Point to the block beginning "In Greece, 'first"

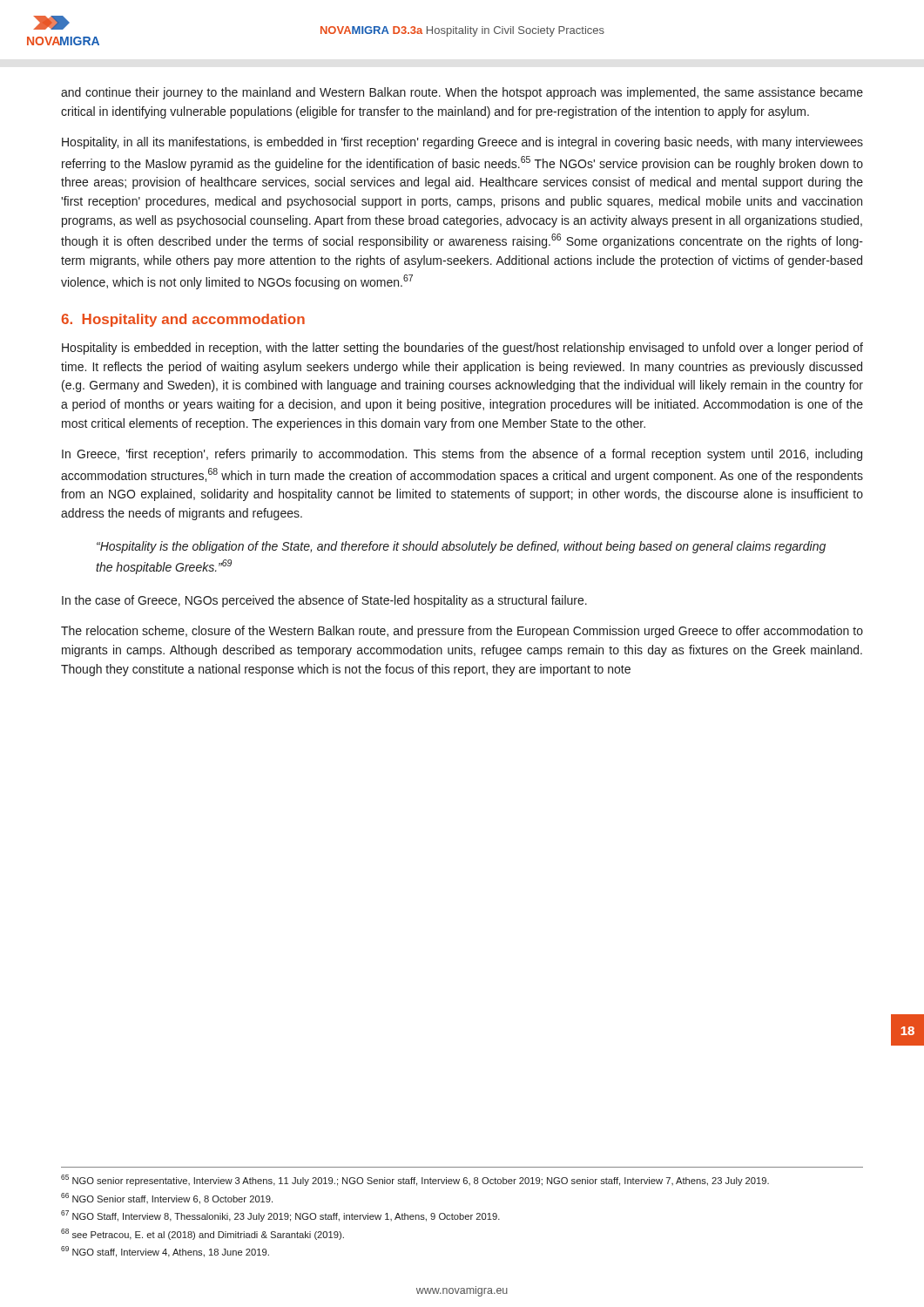tap(462, 485)
